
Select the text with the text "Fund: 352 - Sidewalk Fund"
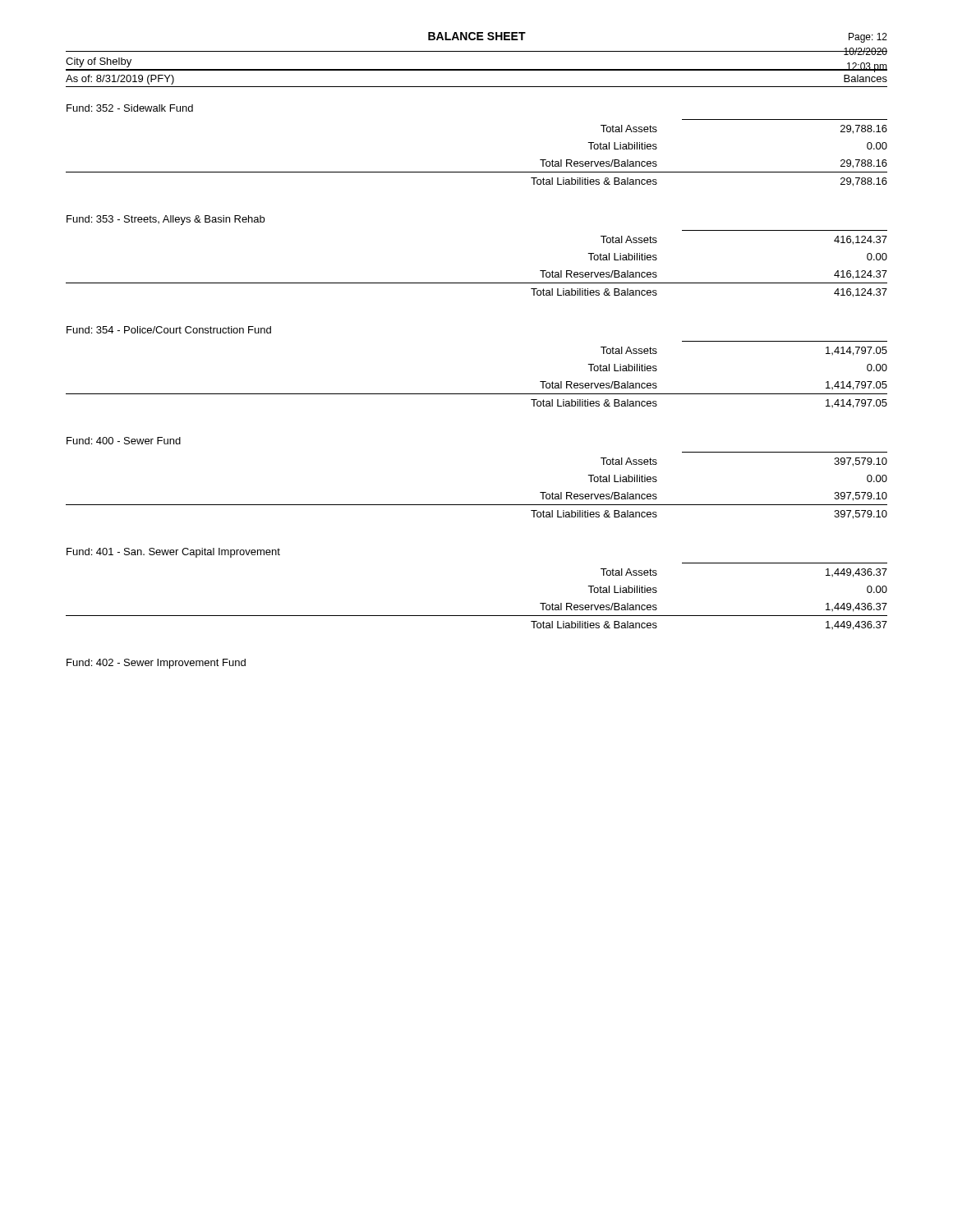pos(130,108)
